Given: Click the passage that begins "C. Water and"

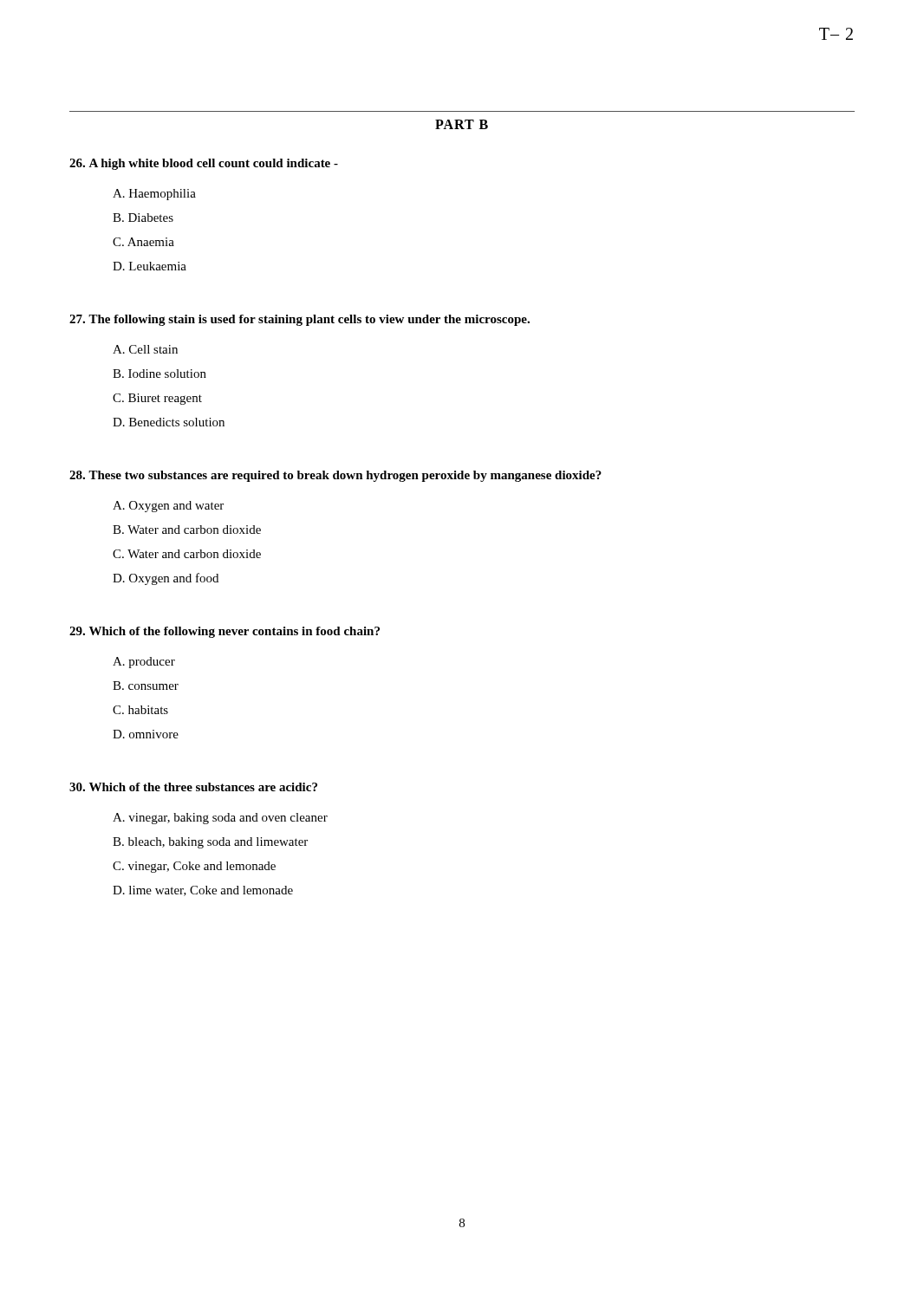Looking at the screenshot, I should click(187, 554).
